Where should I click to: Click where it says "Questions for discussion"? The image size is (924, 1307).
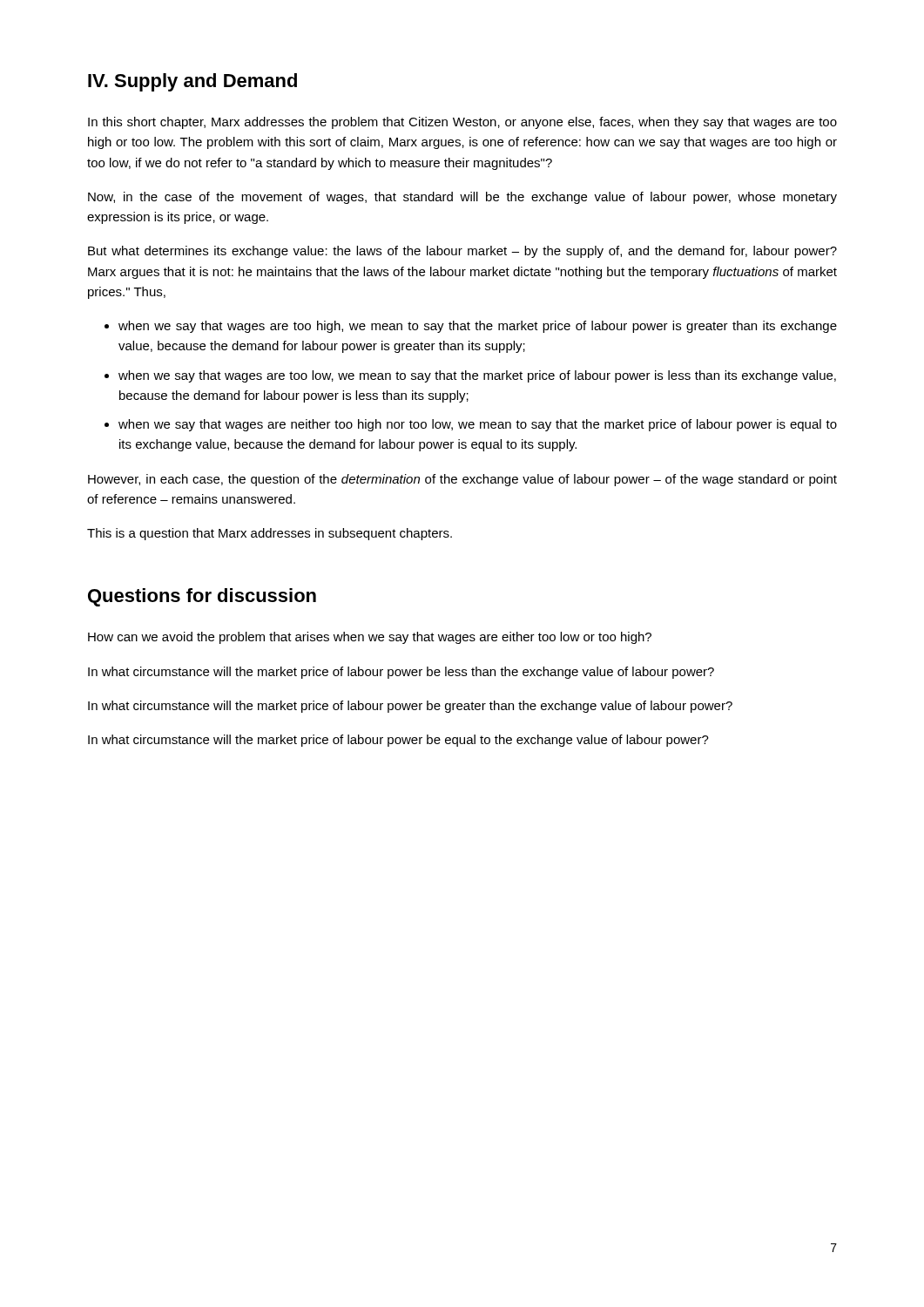202,596
